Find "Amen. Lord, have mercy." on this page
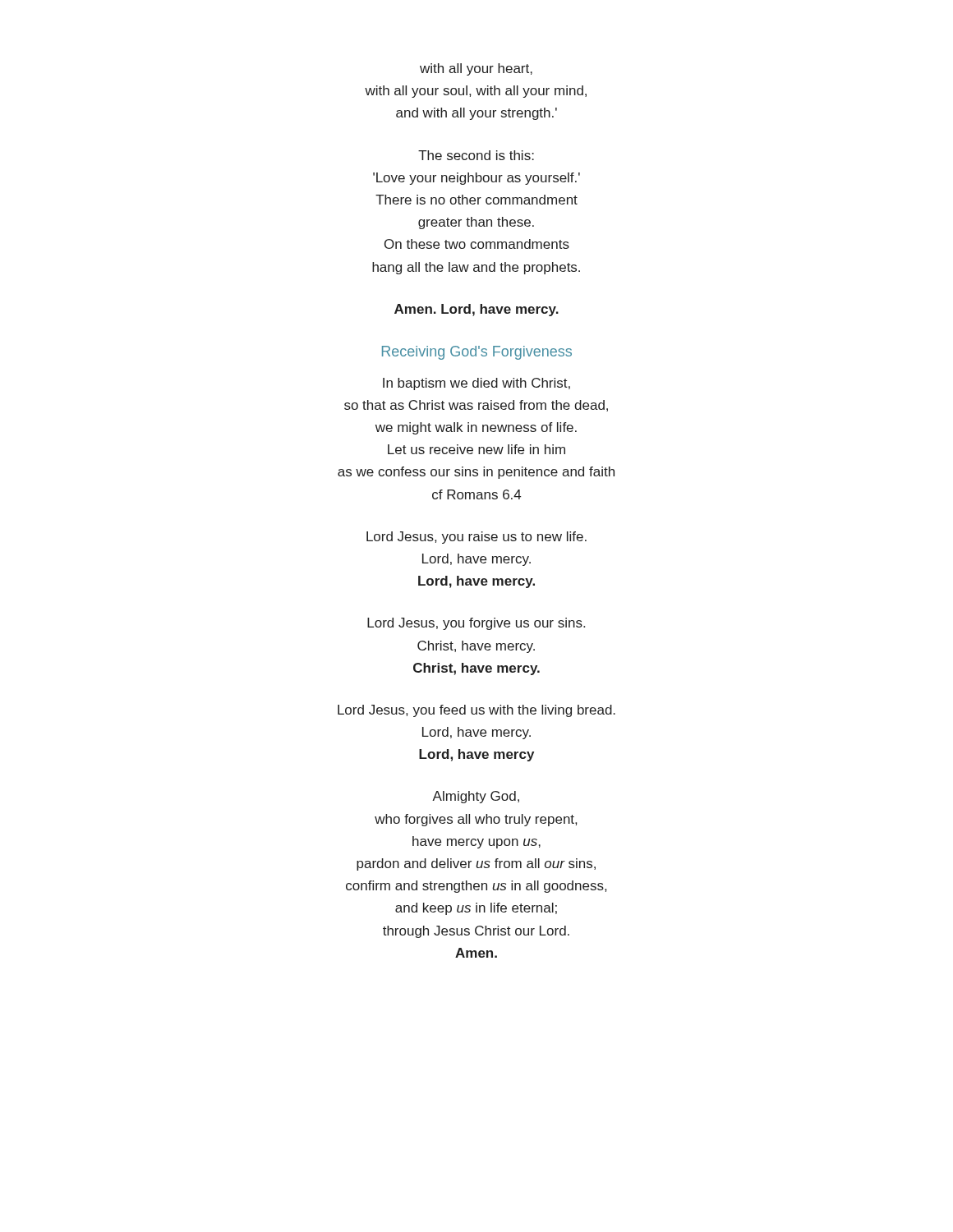 click(x=476, y=309)
